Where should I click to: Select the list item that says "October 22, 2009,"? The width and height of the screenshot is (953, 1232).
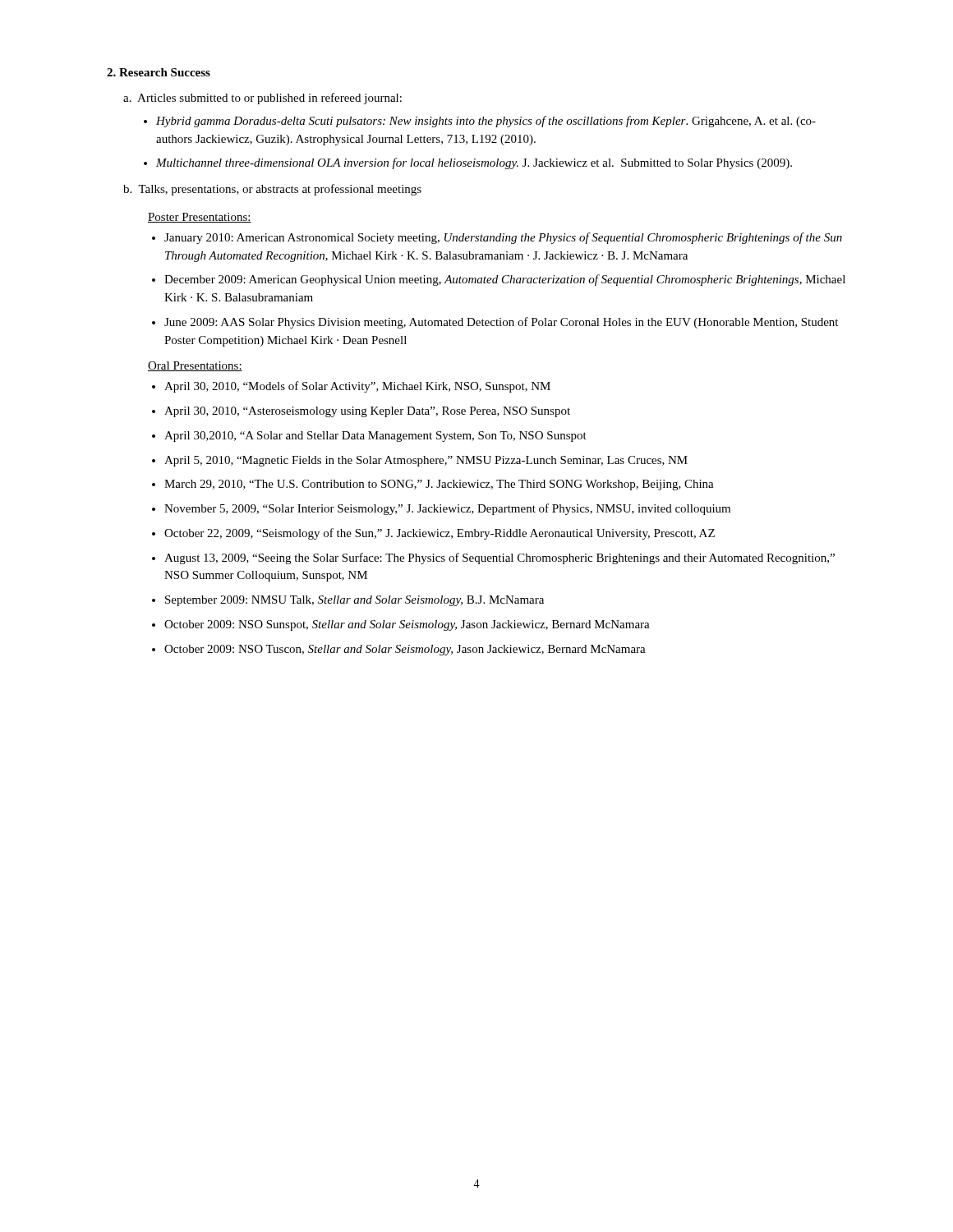click(440, 533)
